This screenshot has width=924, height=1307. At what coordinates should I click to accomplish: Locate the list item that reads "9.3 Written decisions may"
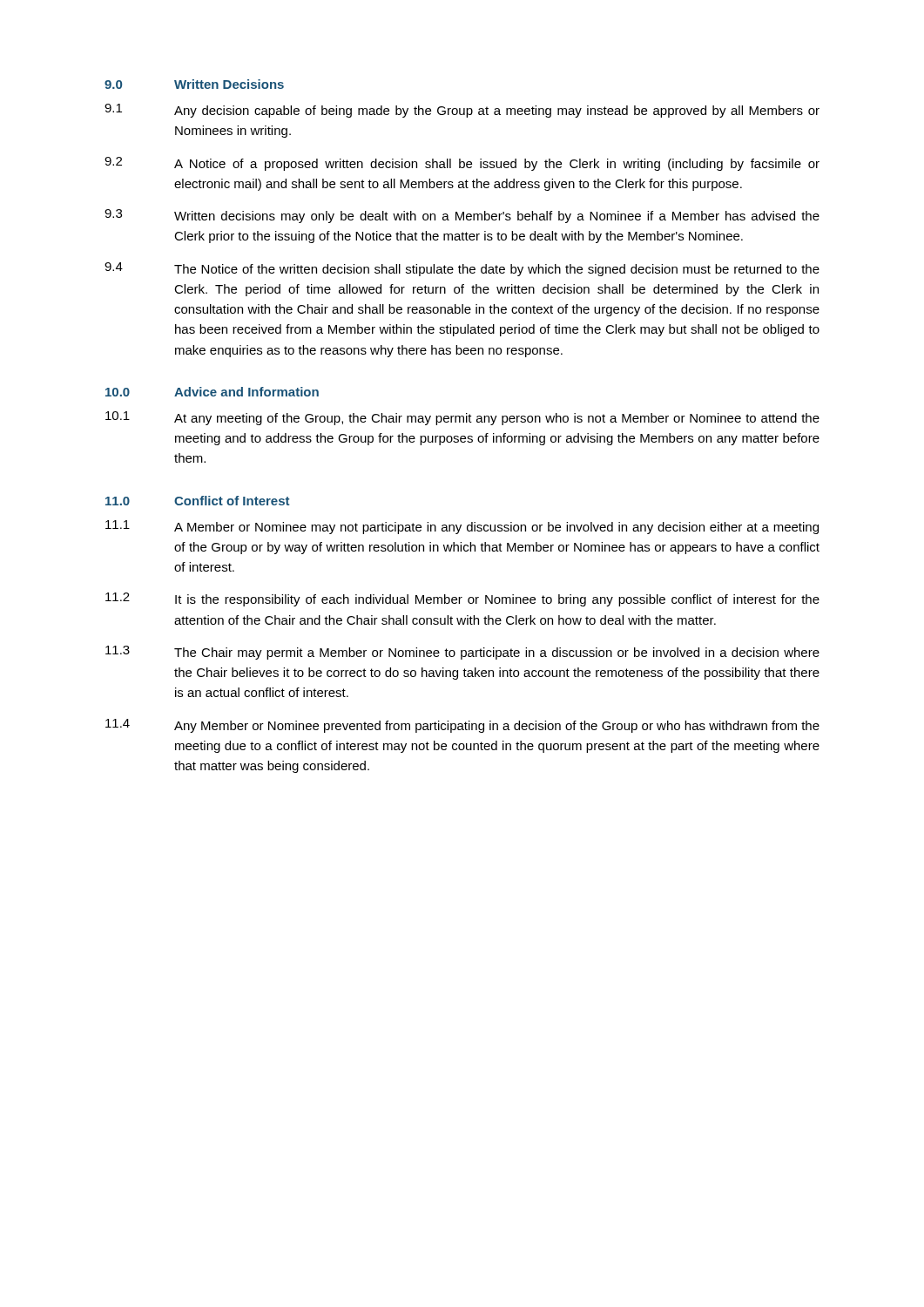(x=462, y=226)
